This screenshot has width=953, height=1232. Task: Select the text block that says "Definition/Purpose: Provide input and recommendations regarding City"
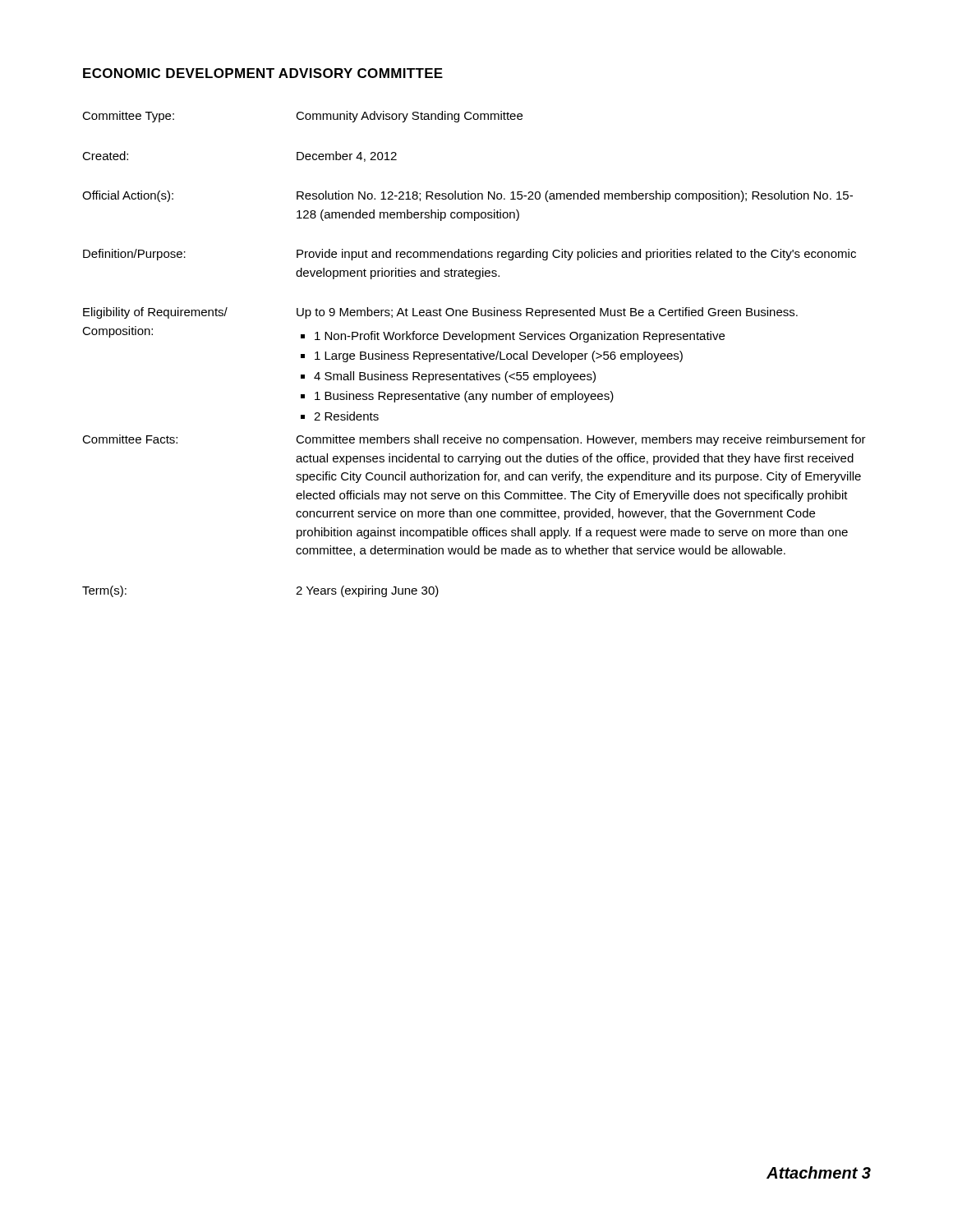tap(476, 263)
